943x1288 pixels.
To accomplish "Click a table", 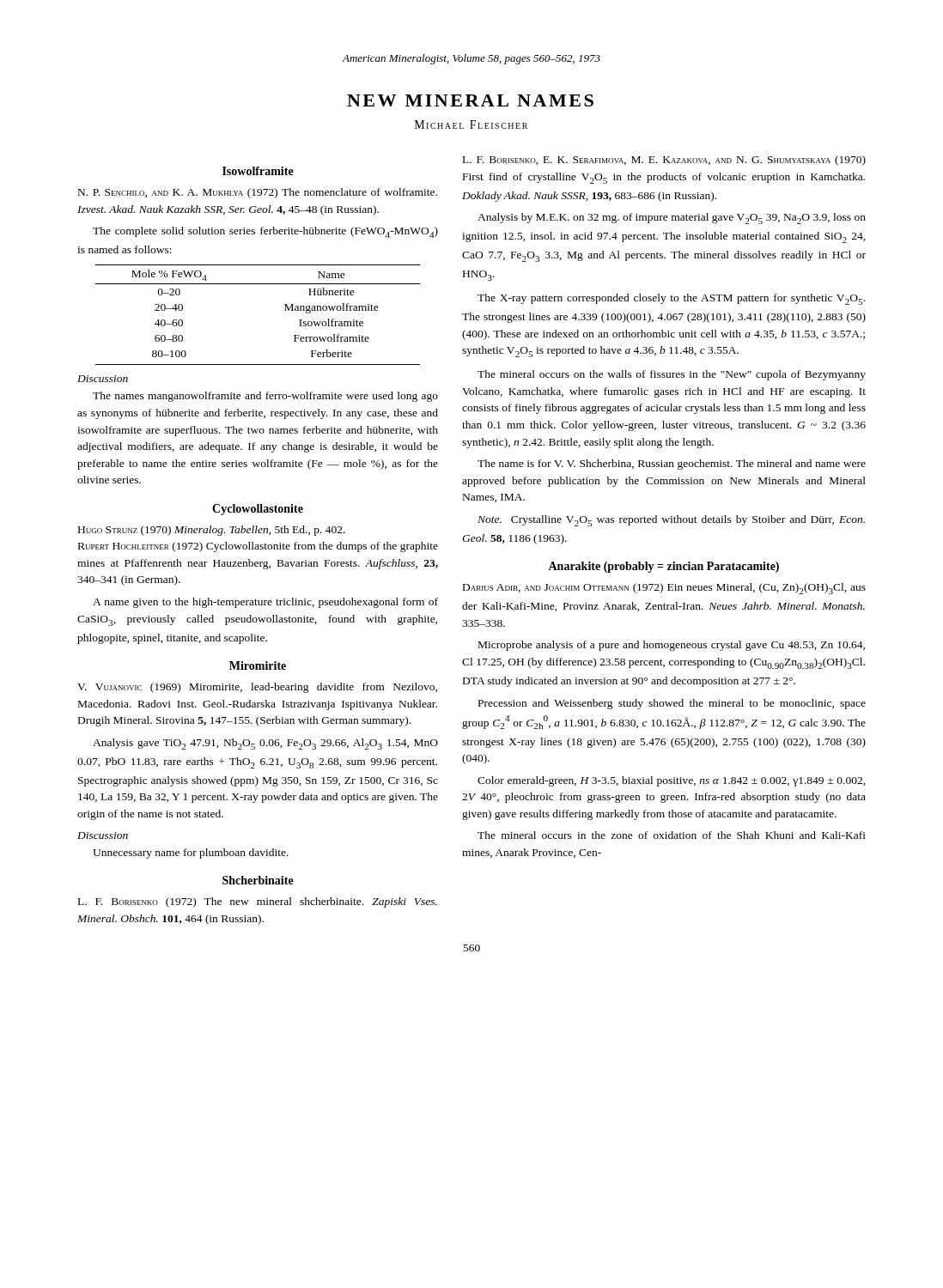I will [258, 315].
